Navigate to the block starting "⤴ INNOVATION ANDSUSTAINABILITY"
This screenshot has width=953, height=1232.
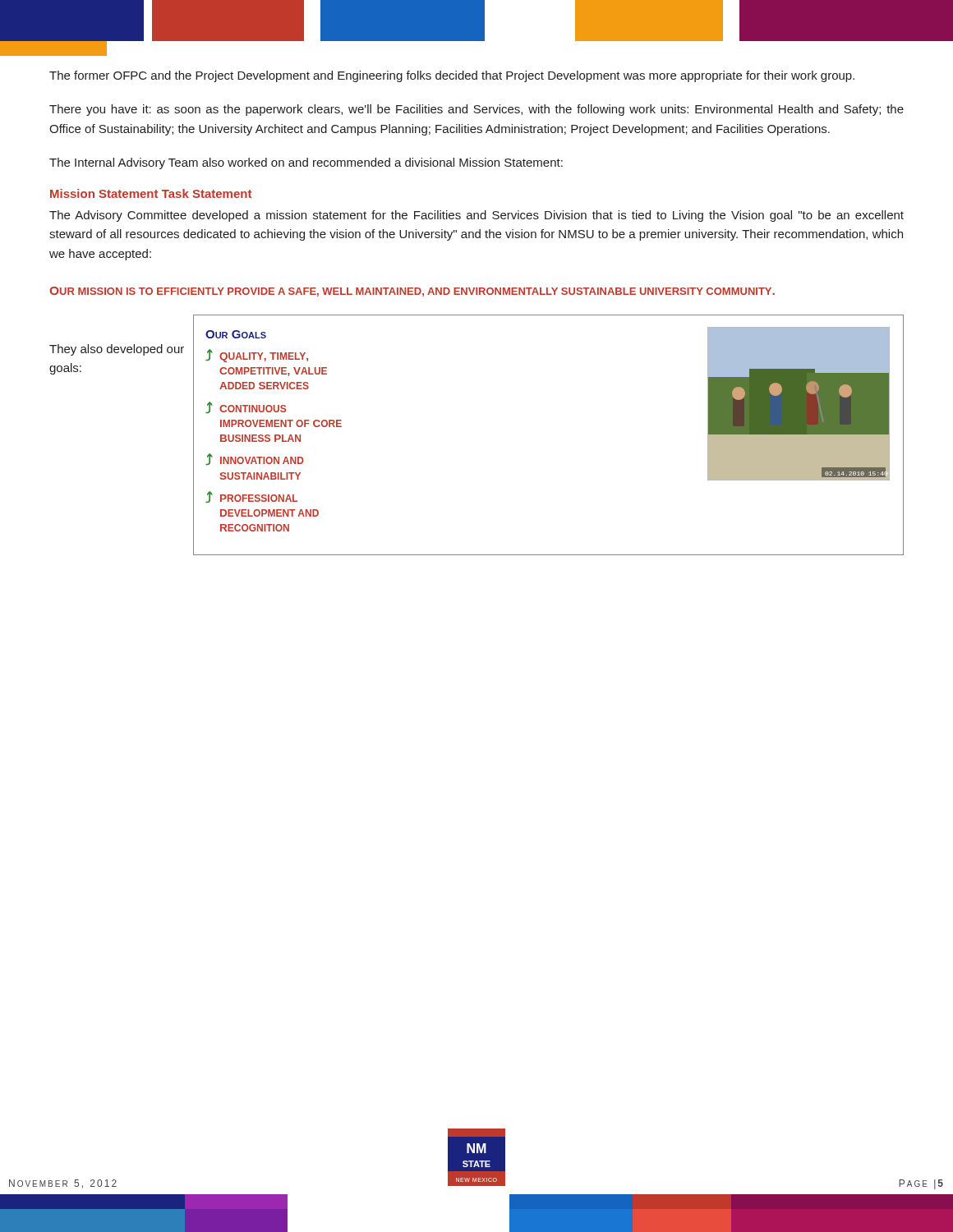point(255,469)
